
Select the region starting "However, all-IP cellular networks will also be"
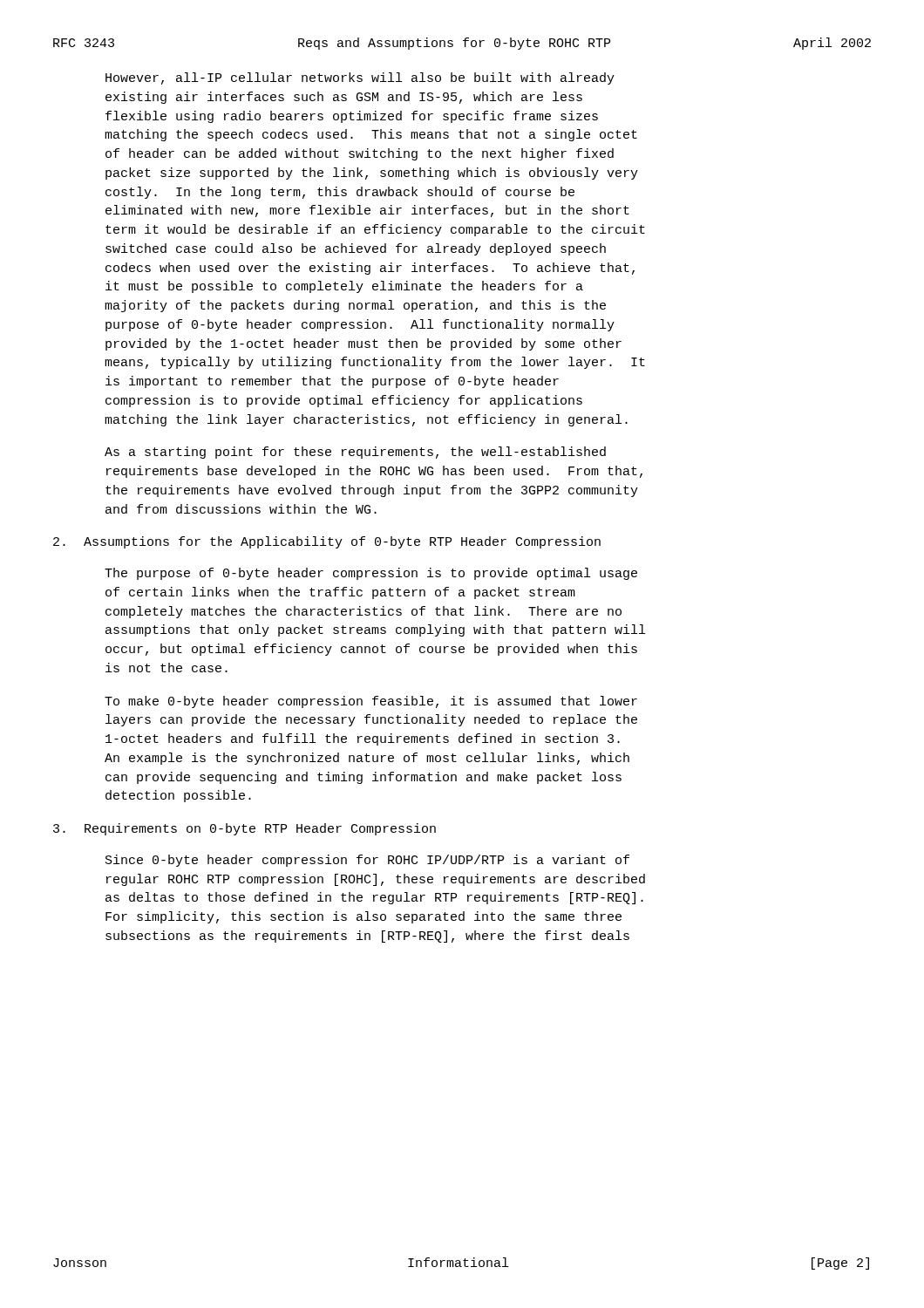pos(375,250)
